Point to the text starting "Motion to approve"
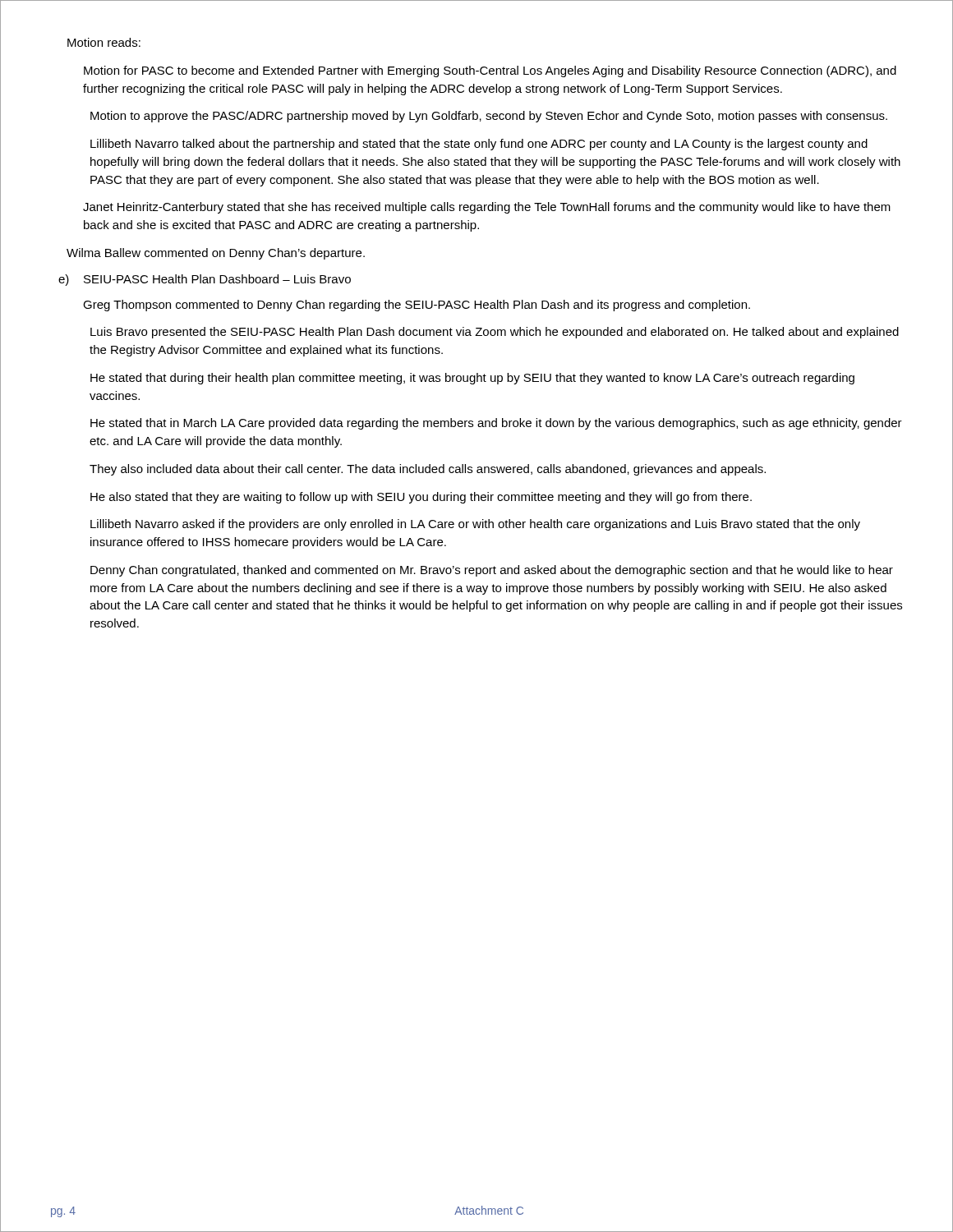Screen dimensions: 1232x953 tap(489, 116)
